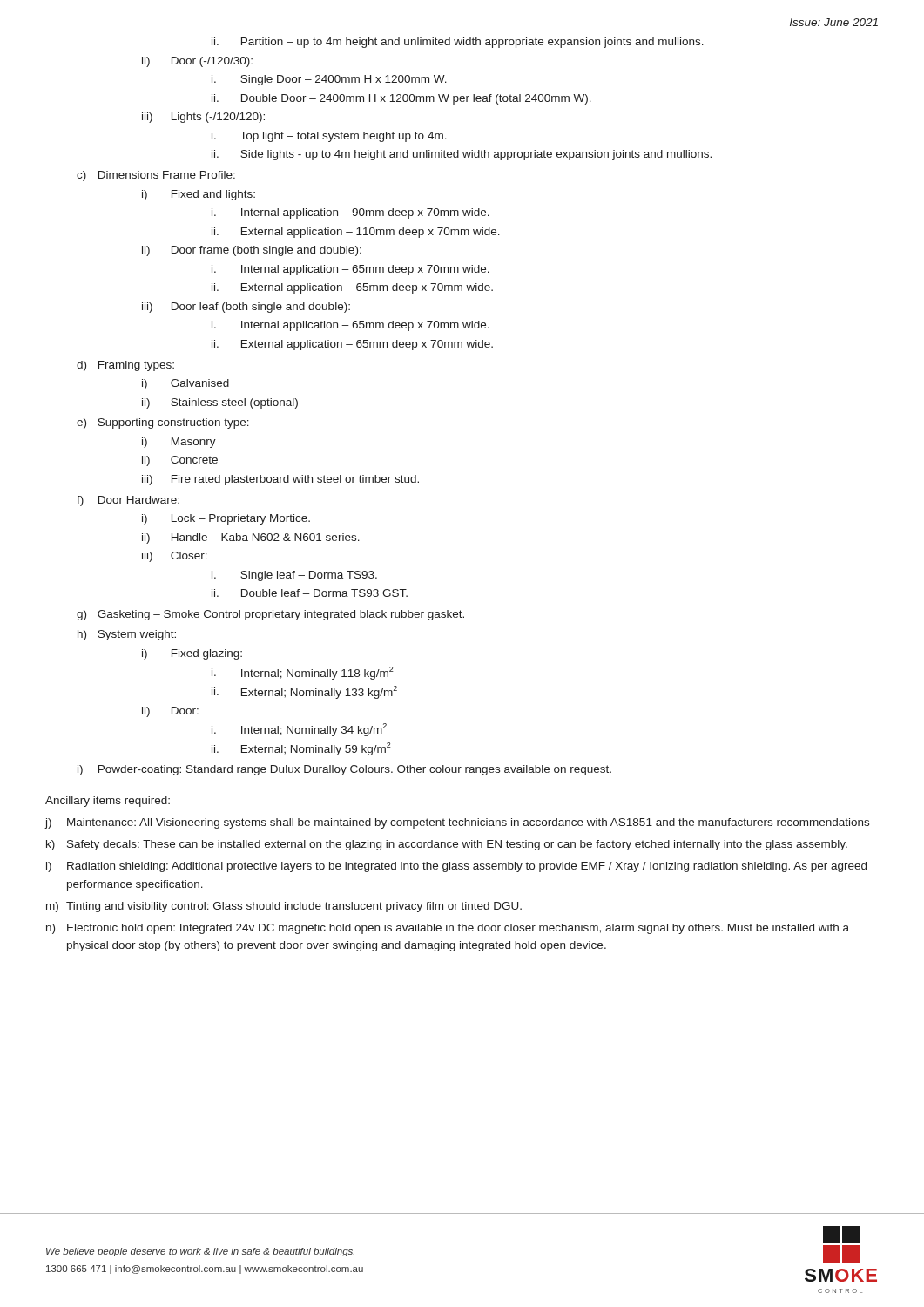Click on the list item that says "i) Galvanised"
The width and height of the screenshot is (924, 1307).
tap(185, 383)
